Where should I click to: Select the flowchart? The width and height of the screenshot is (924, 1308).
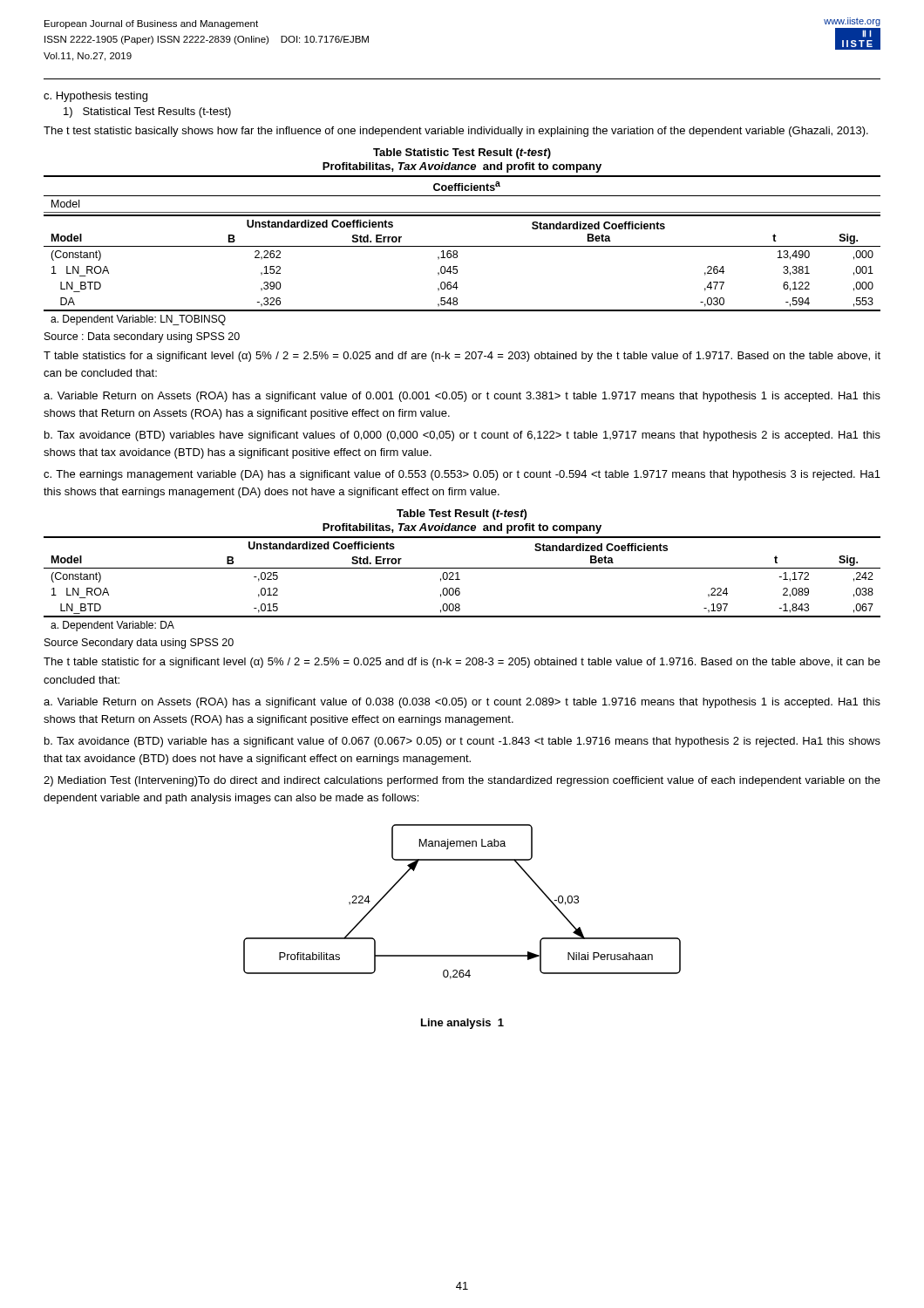(x=462, y=913)
